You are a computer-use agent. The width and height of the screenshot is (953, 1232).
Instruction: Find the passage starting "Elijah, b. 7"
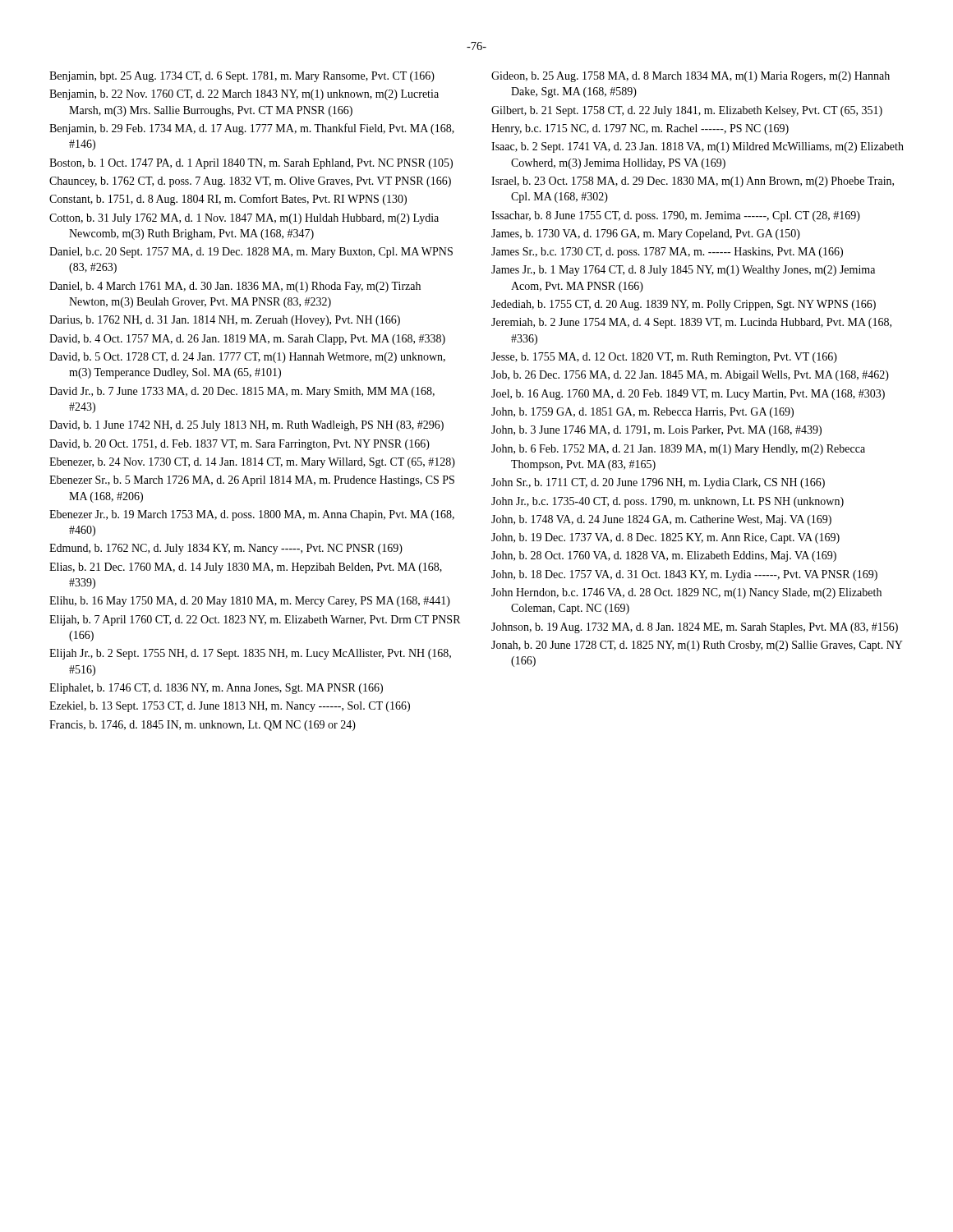click(255, 627)
